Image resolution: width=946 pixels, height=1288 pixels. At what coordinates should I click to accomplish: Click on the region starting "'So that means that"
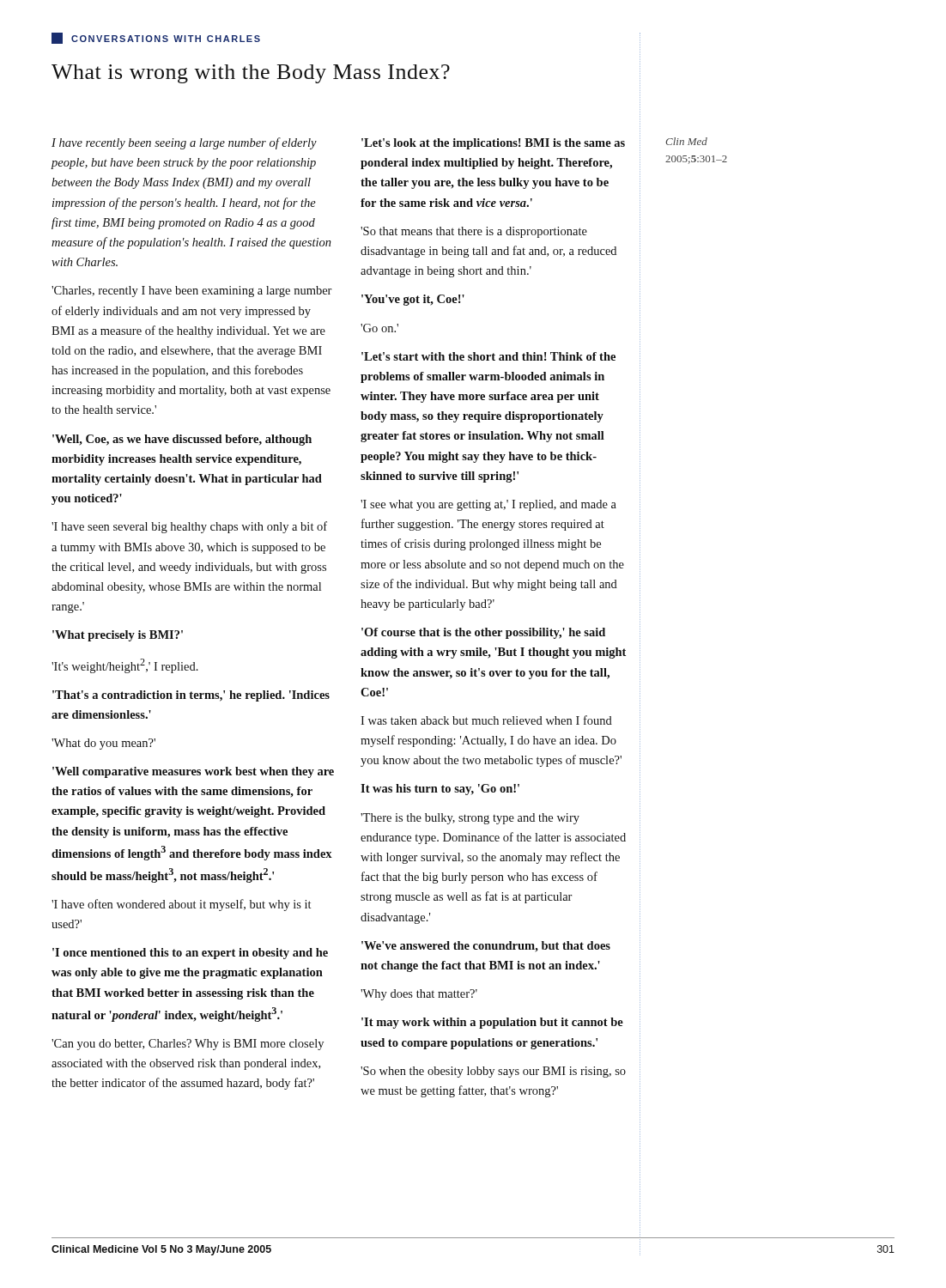point(494,251)
